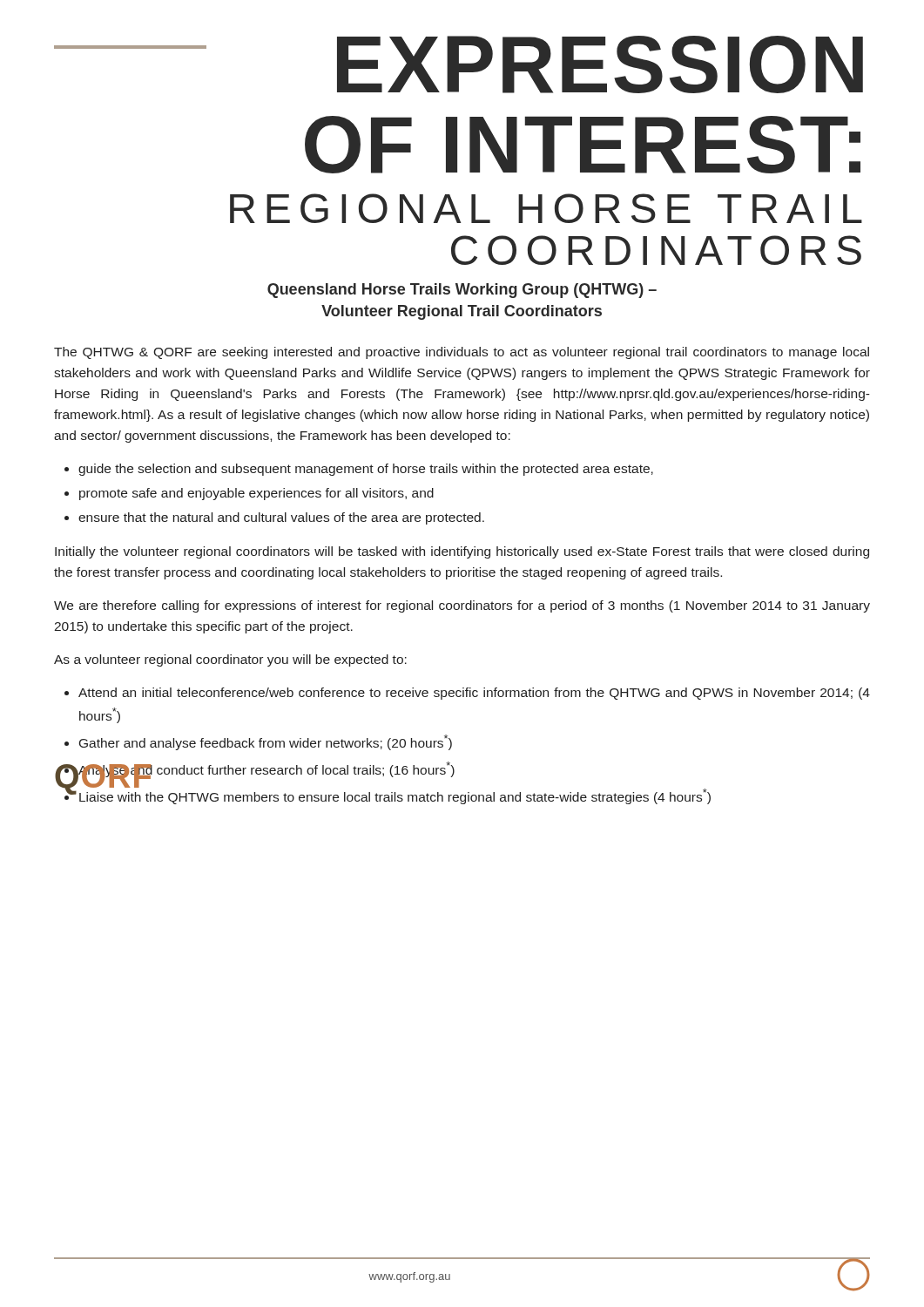
Task: Click on the passage starting "Analyse and conduct further research of local trails;"
Action: point(267,768)
